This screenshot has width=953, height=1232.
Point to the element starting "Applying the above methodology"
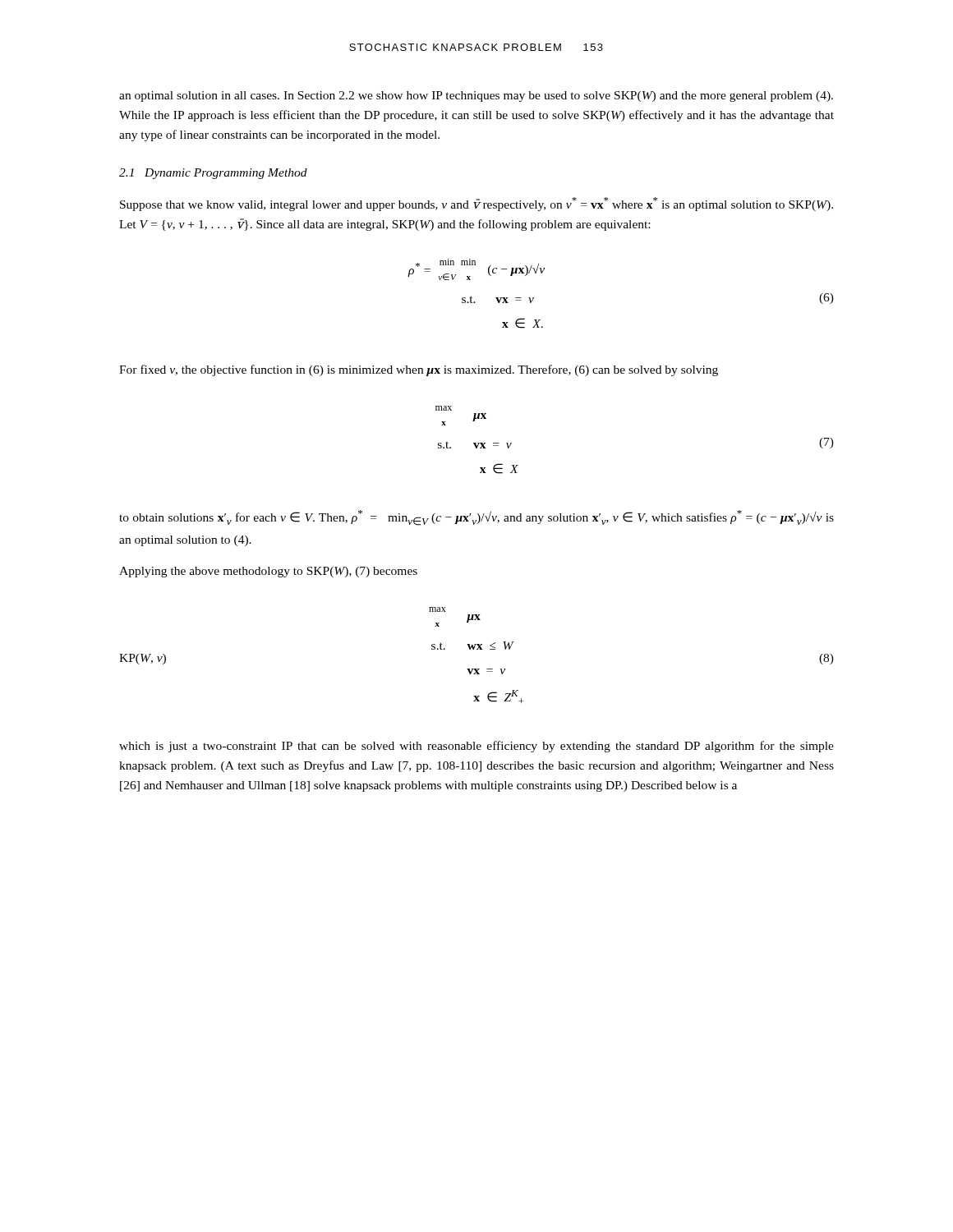coord(268,572)
